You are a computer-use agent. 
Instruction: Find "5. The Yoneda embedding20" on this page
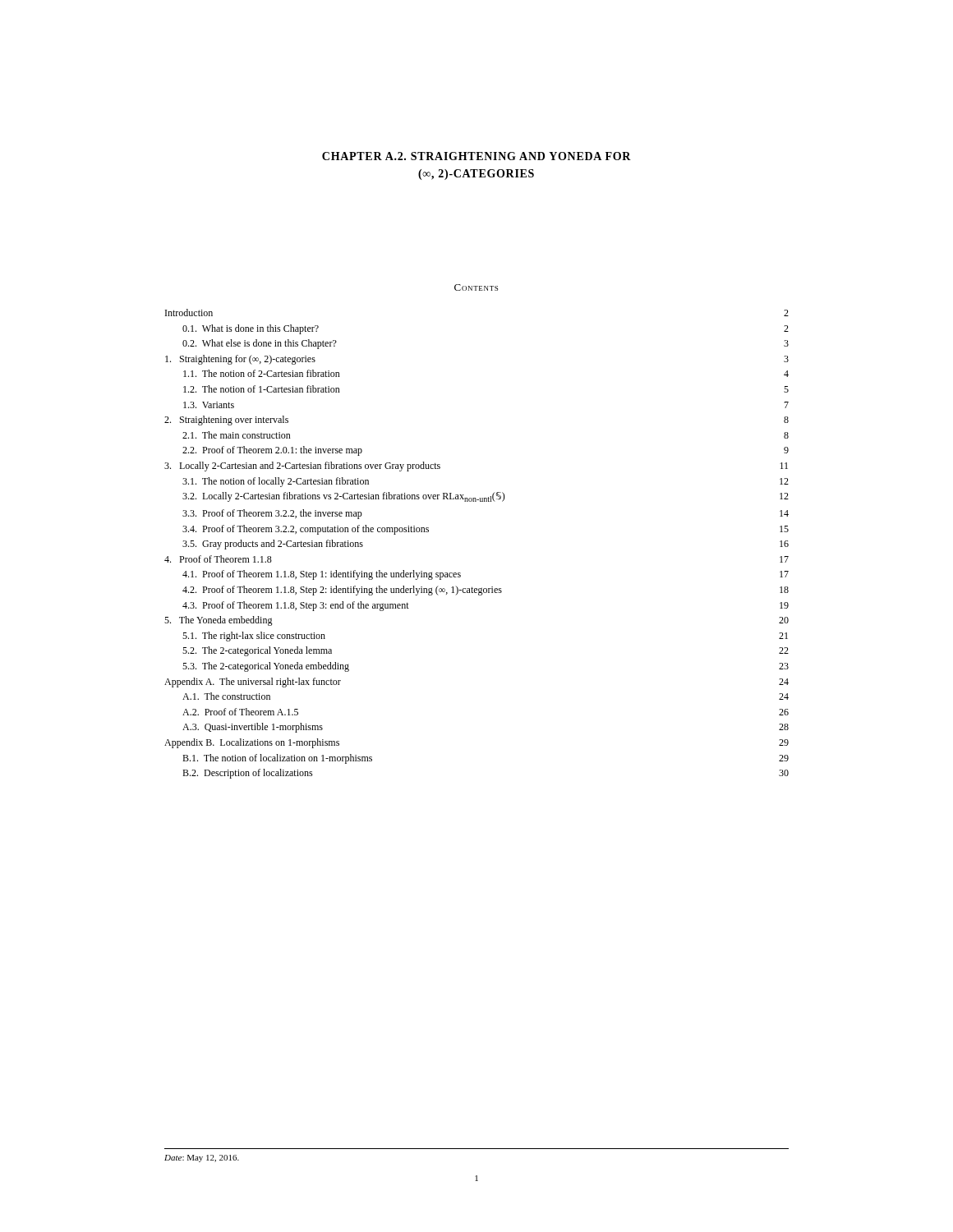click(x=218, y=621)
